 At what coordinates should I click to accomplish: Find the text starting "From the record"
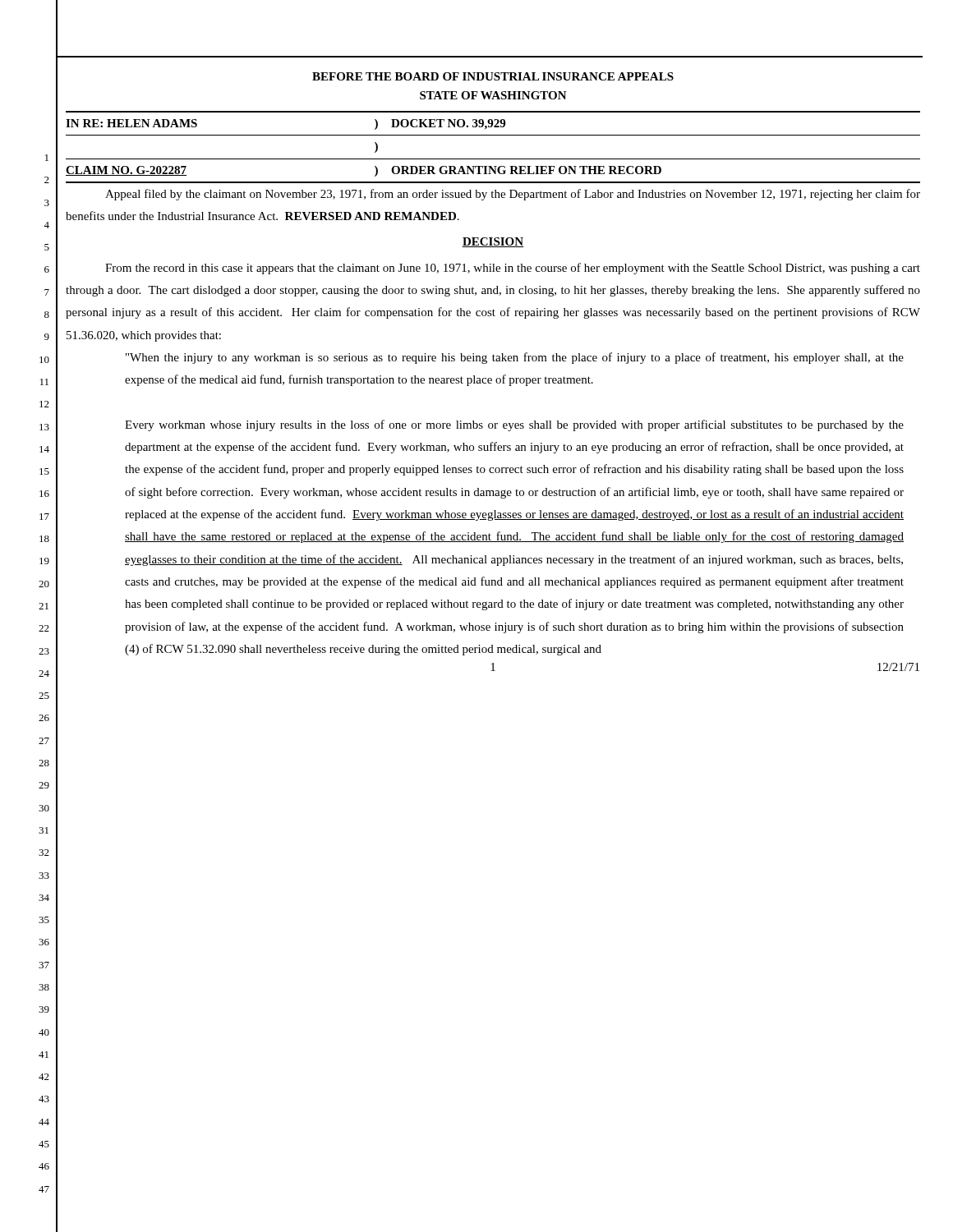(x=493, y=302)
